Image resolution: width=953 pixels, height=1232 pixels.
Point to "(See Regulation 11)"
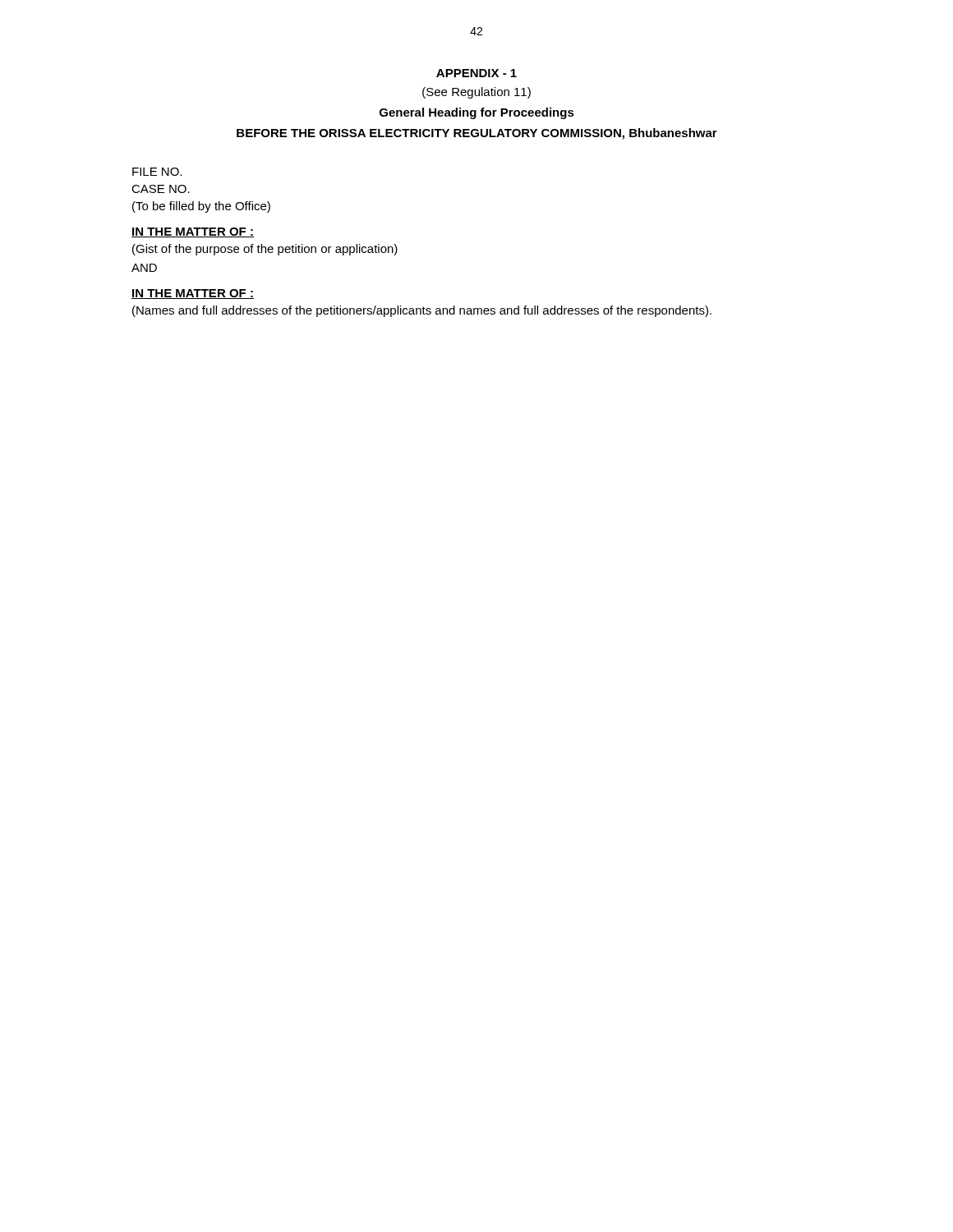(476, 92)
